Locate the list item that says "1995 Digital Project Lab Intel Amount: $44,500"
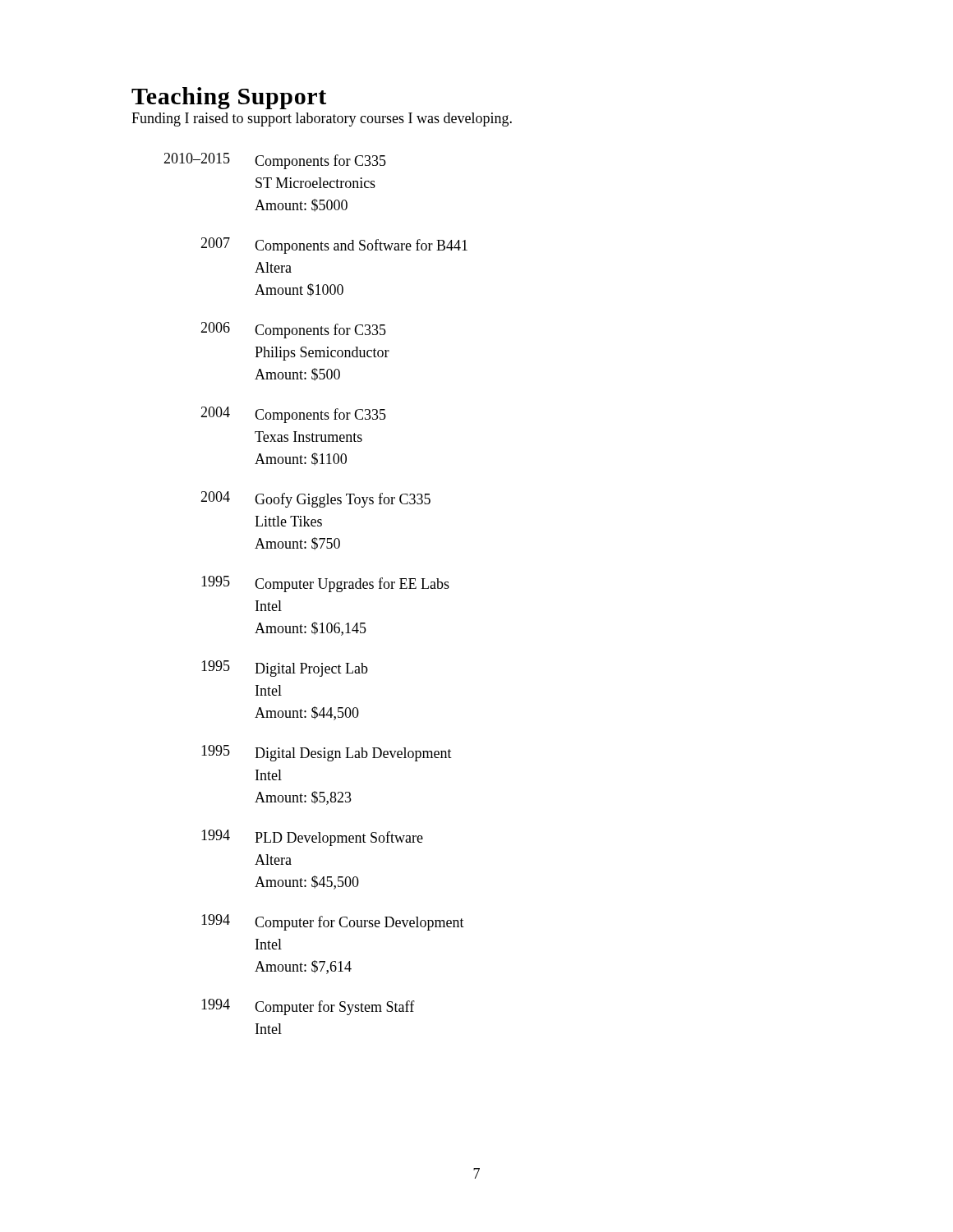The height and width of the screenshot is (1232, 953). tap(250, 691)
